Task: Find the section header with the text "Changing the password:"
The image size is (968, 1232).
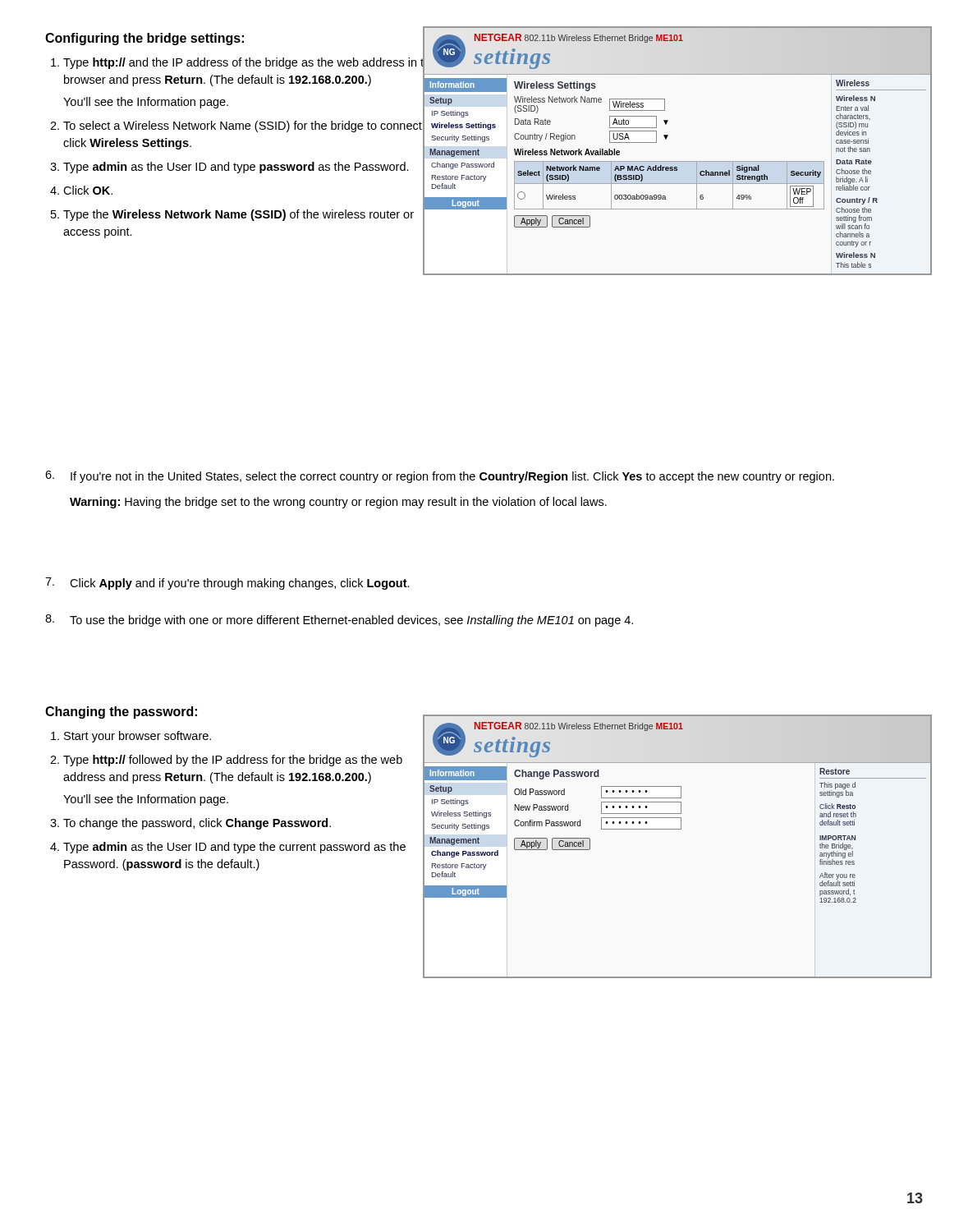Action: [x=122, y=712]
